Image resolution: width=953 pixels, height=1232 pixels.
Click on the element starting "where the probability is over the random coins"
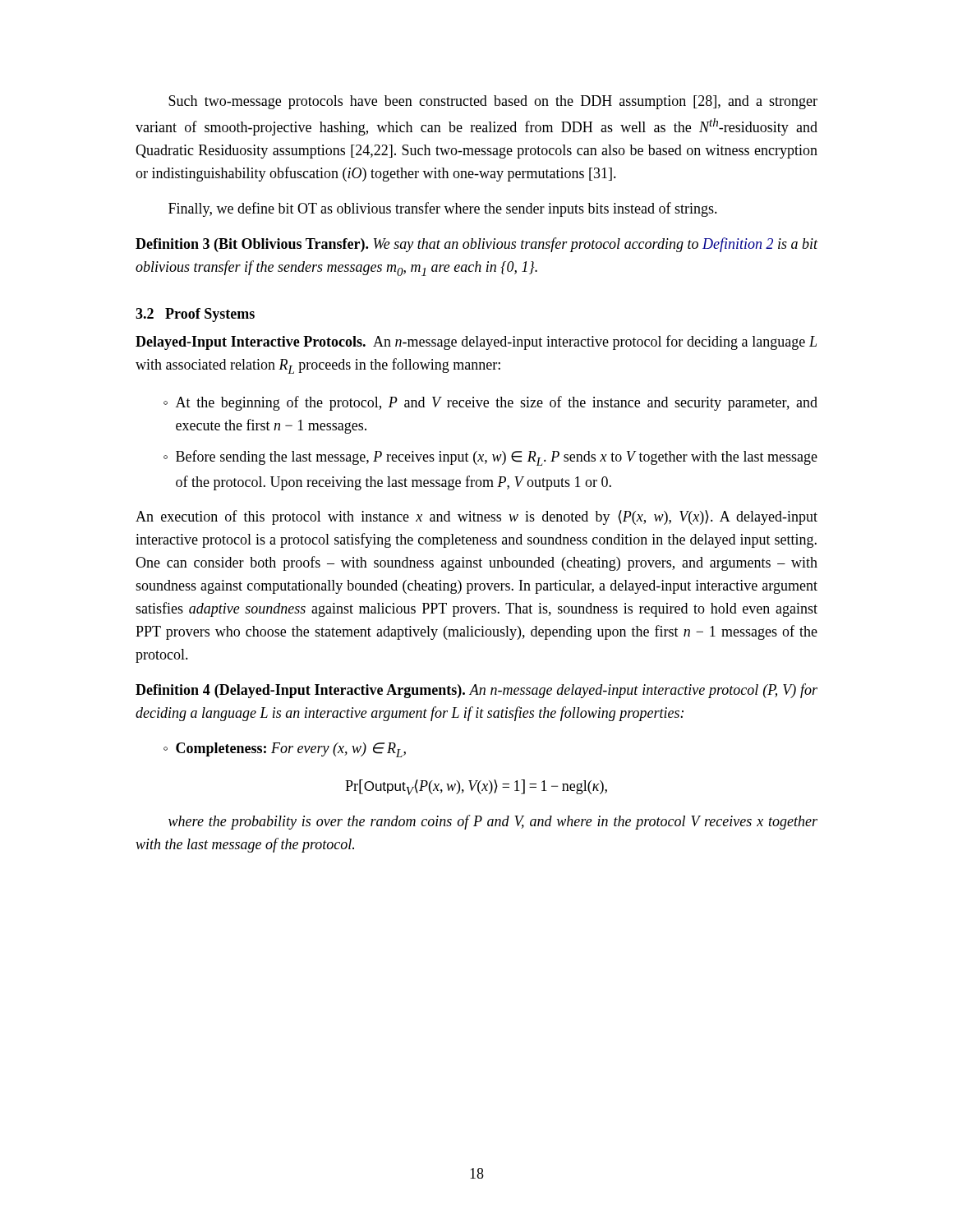[x=476, y=834]
